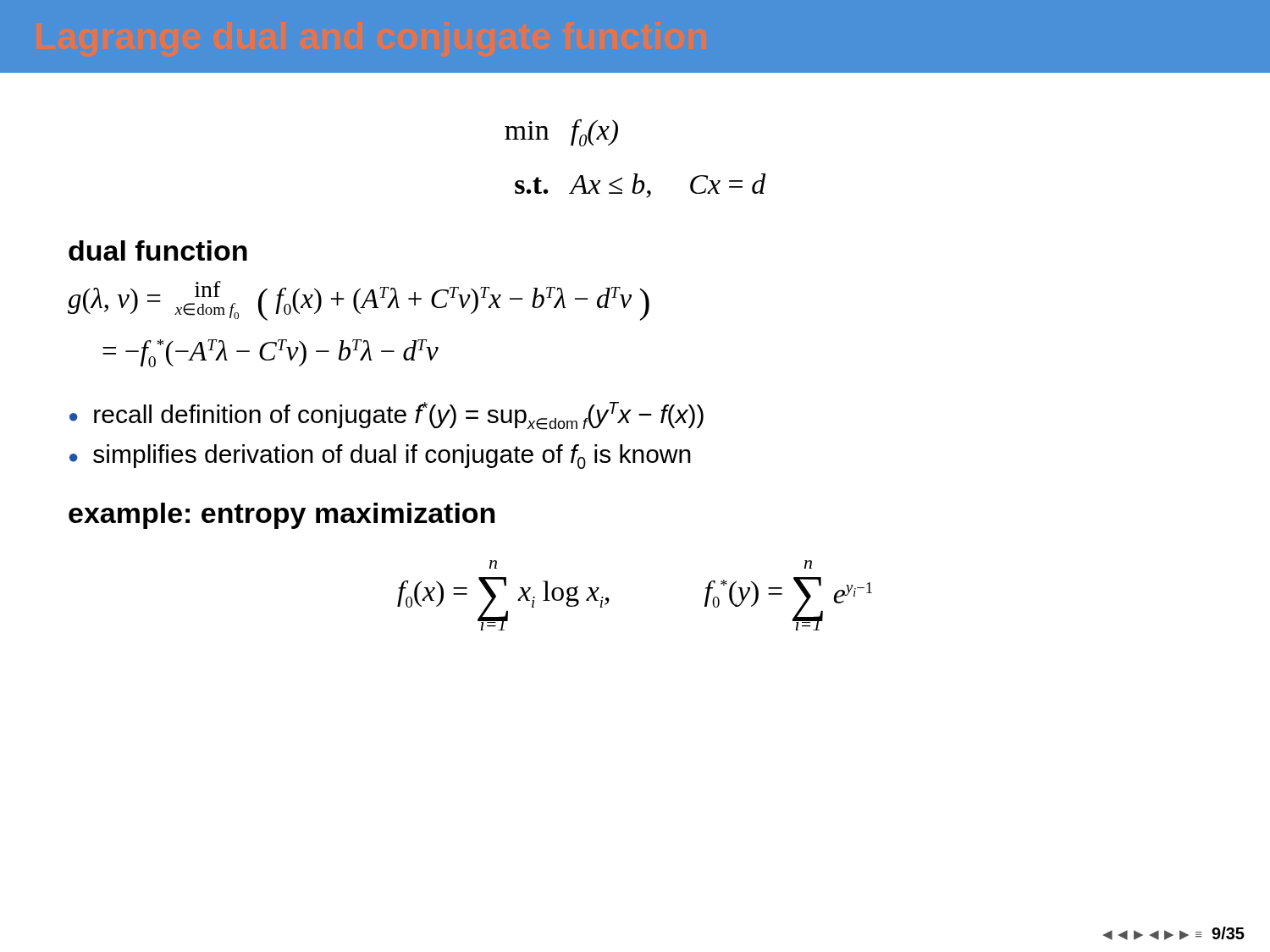Find the section header with the text "example: entropy maximization"
The width and height of the screenshot is (1270, 952).
point(282,513)
